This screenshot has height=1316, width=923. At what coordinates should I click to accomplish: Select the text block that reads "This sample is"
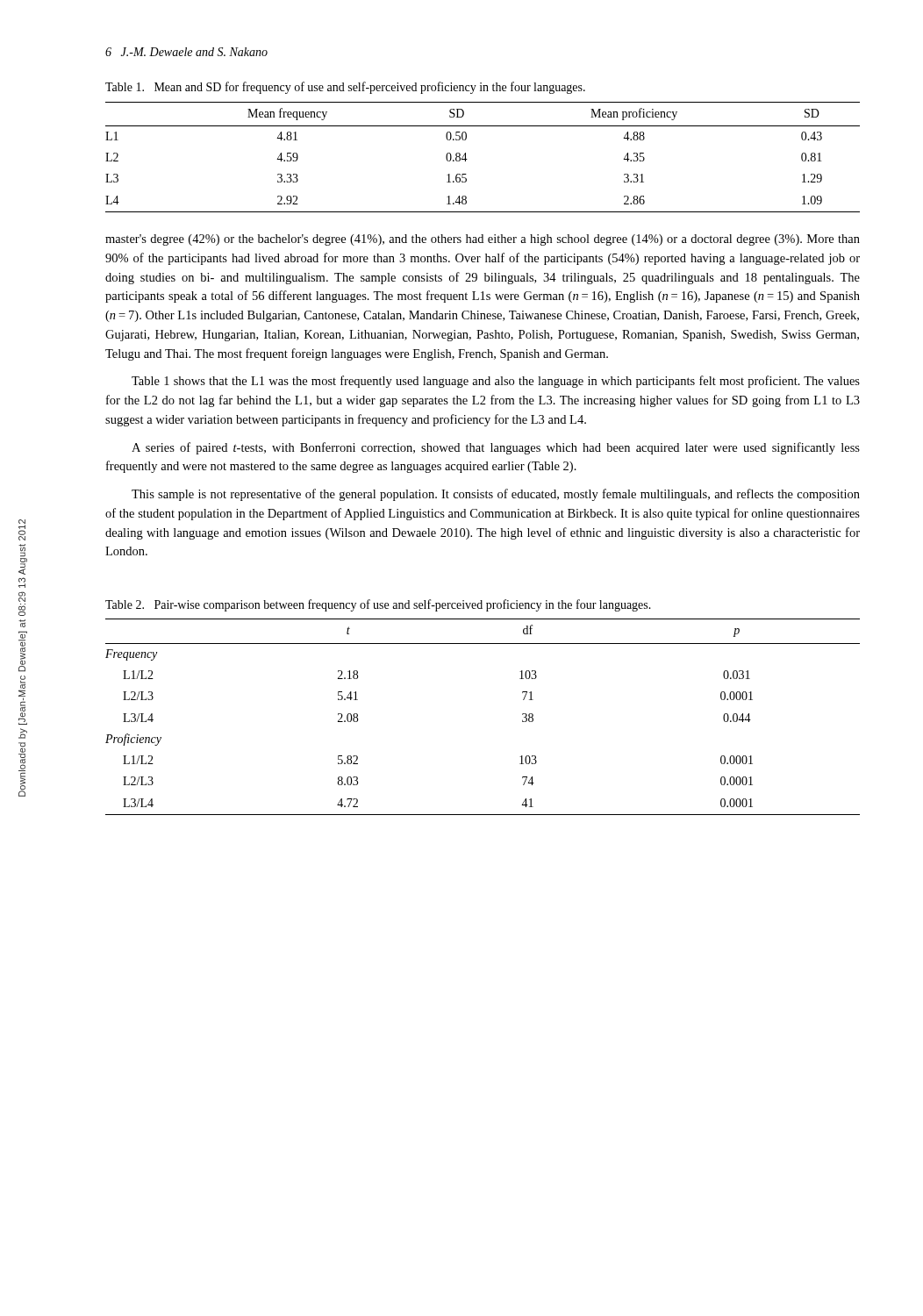483,523
